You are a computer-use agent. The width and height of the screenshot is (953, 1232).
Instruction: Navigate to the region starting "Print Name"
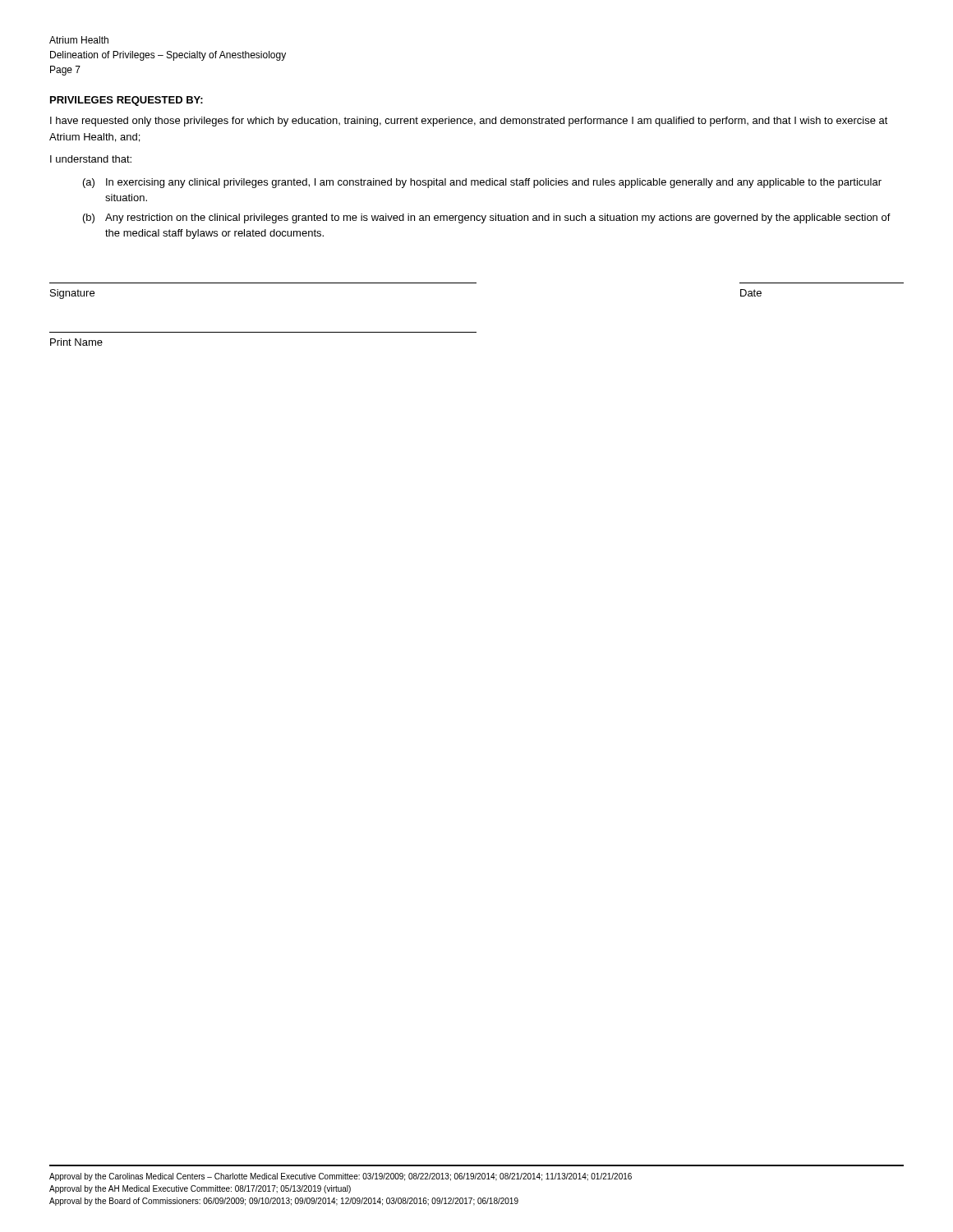point(76,342)
